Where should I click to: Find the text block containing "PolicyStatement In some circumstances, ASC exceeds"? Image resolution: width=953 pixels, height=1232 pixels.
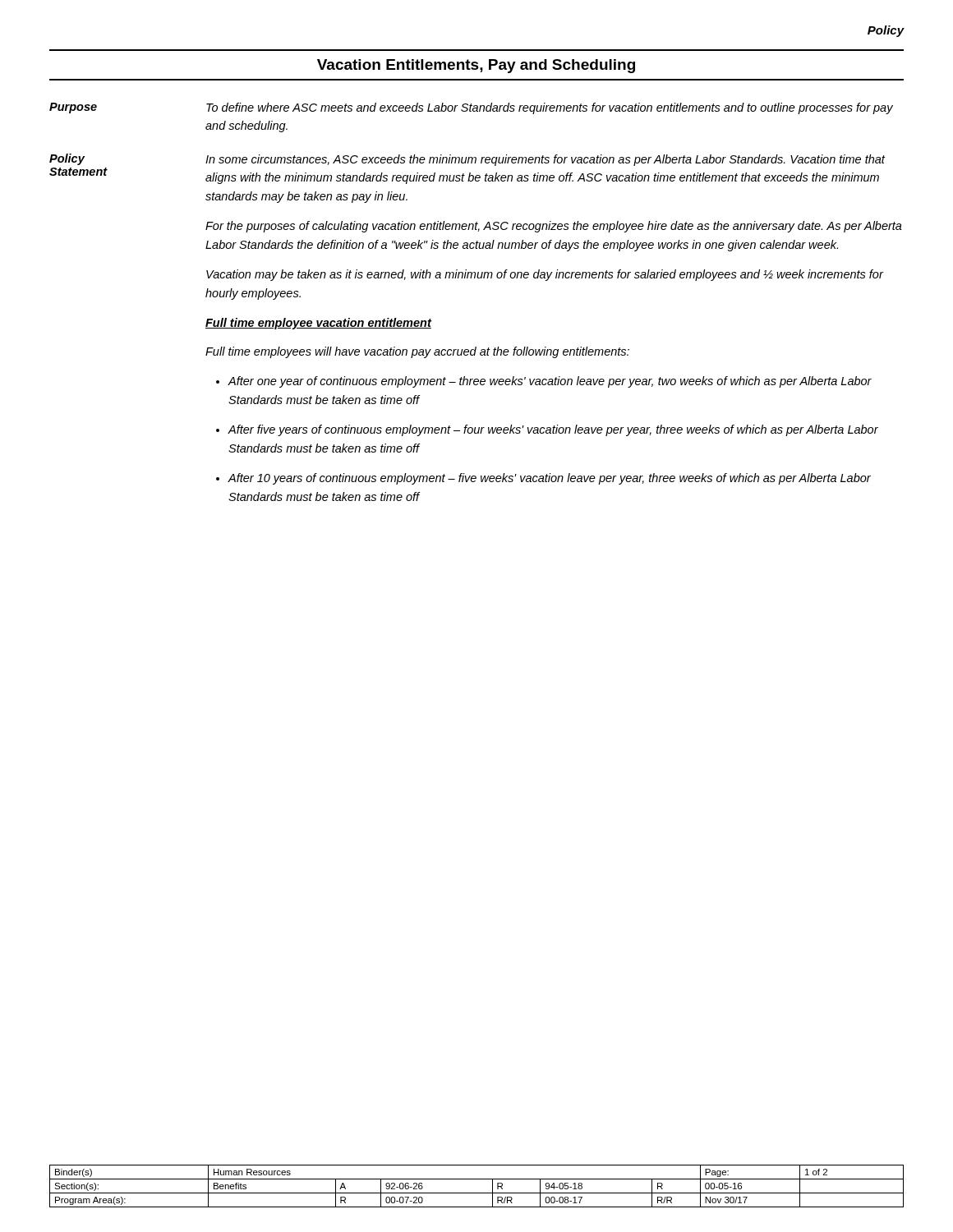tap(467, 160)
